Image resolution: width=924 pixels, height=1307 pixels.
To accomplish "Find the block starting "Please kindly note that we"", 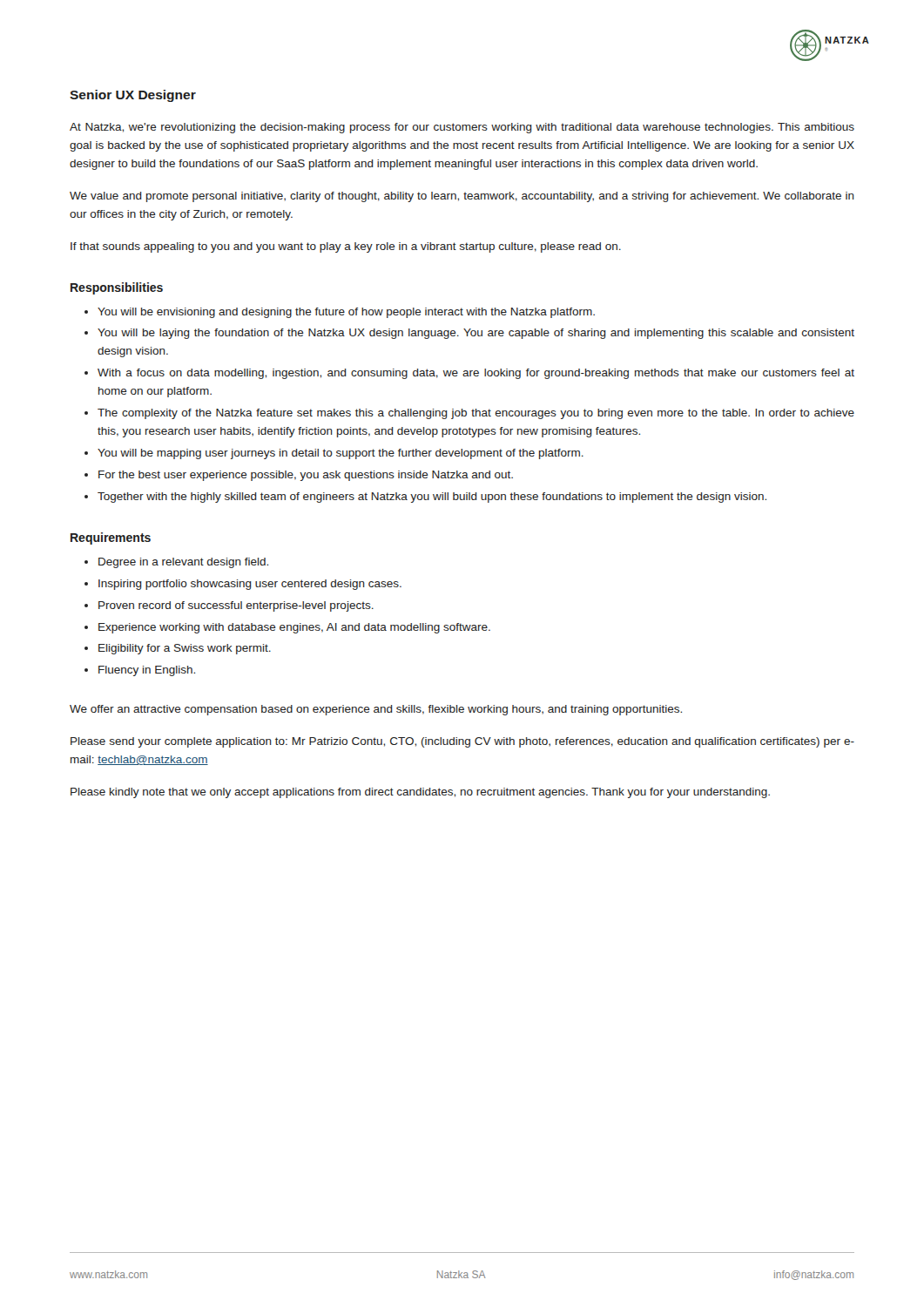I will pyautogui.click(x=420, y=792).
